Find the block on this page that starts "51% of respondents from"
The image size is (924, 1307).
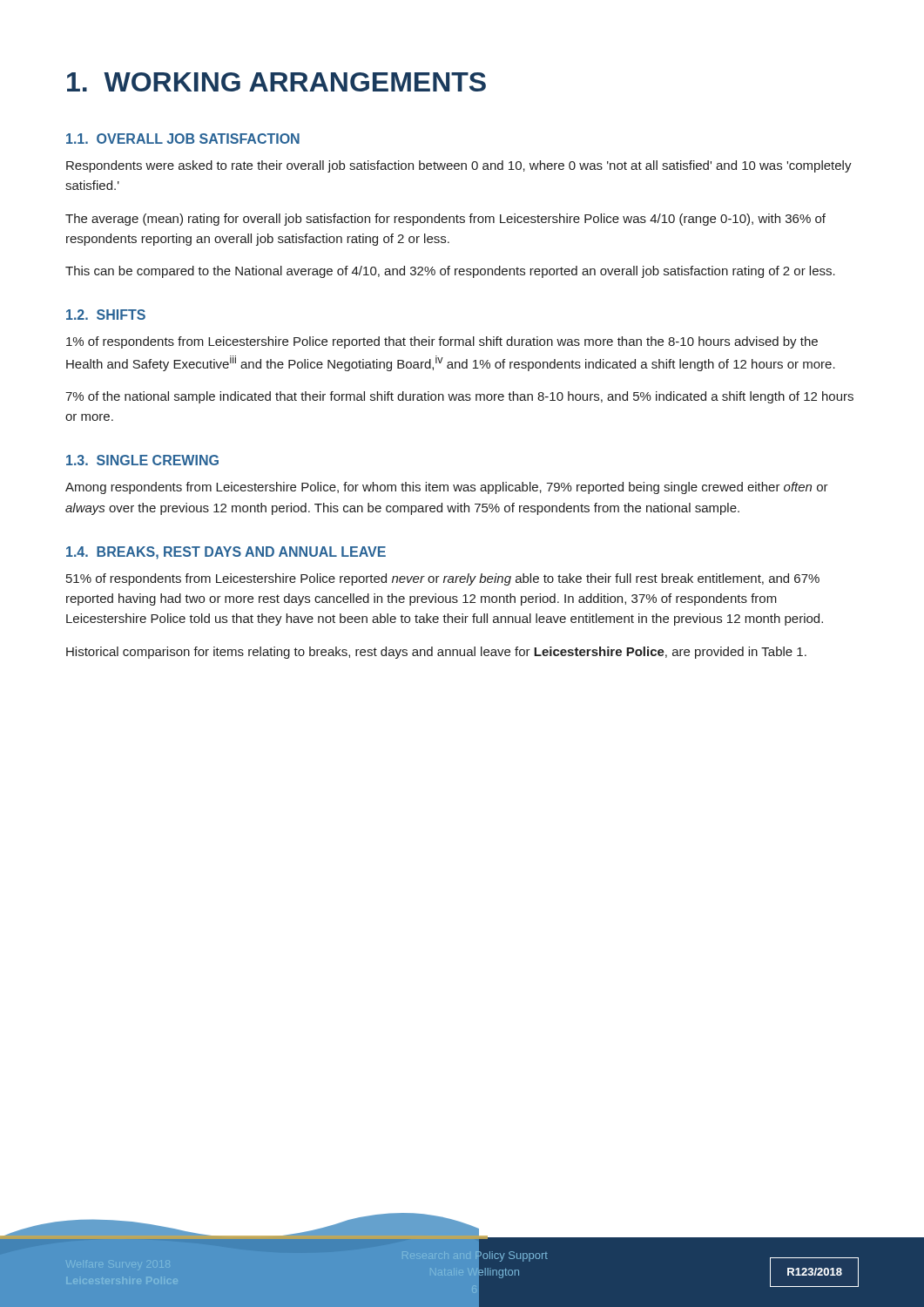point(445,598)
